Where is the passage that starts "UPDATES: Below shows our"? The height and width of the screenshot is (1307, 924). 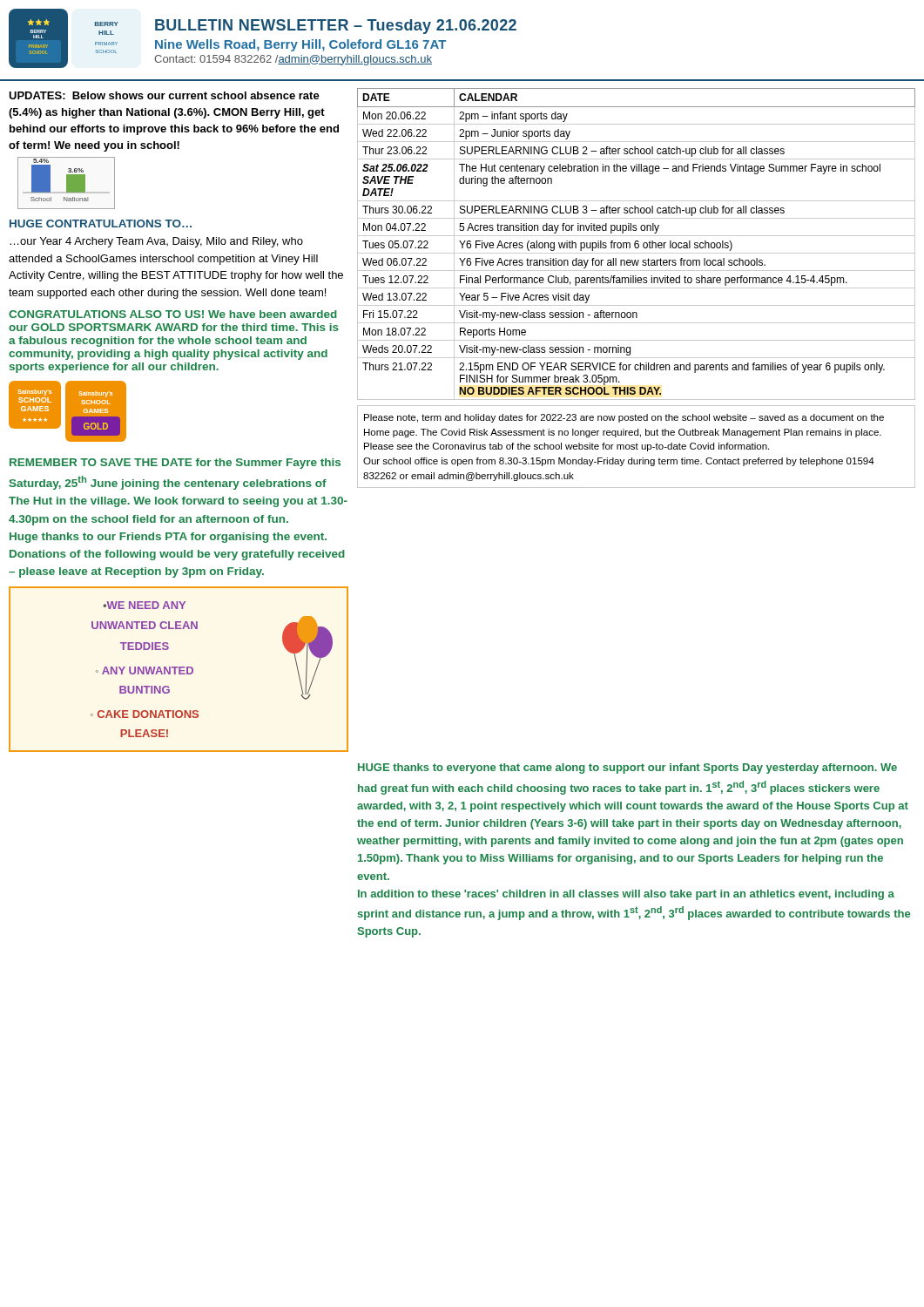coord(174,120)
